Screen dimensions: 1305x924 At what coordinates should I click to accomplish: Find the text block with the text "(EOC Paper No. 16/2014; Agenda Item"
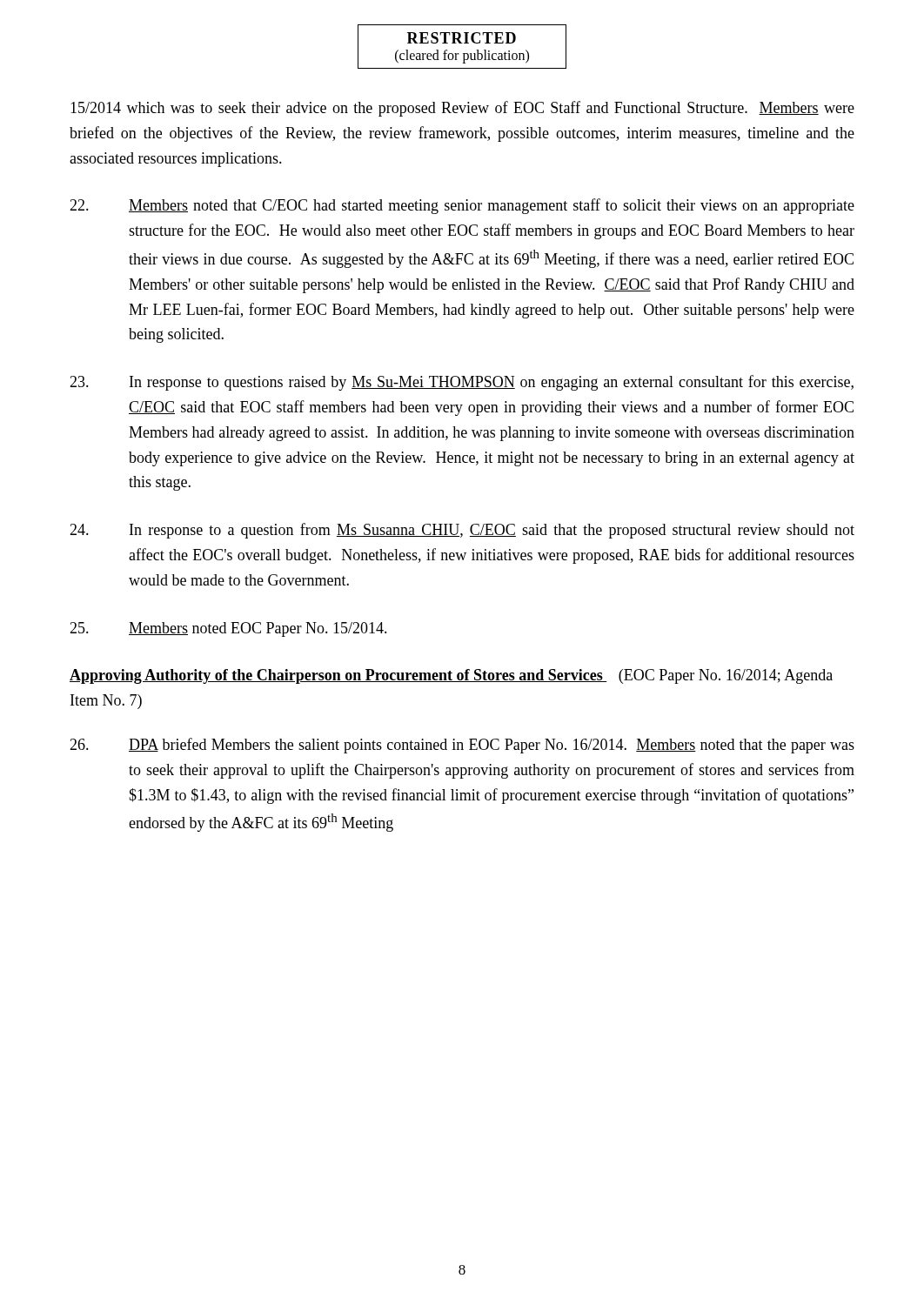(451, 688)
